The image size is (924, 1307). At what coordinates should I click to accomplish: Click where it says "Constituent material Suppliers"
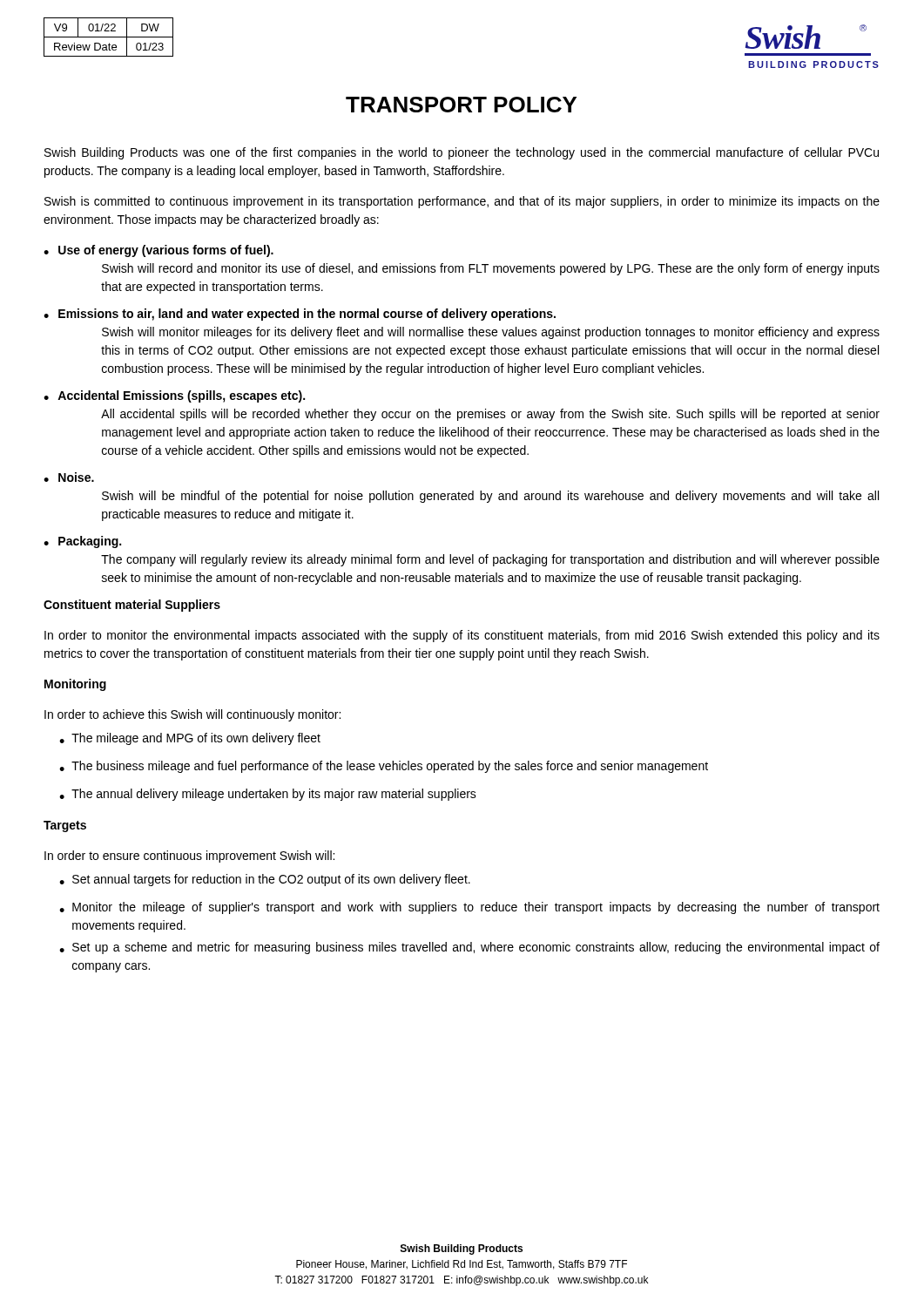132,606
